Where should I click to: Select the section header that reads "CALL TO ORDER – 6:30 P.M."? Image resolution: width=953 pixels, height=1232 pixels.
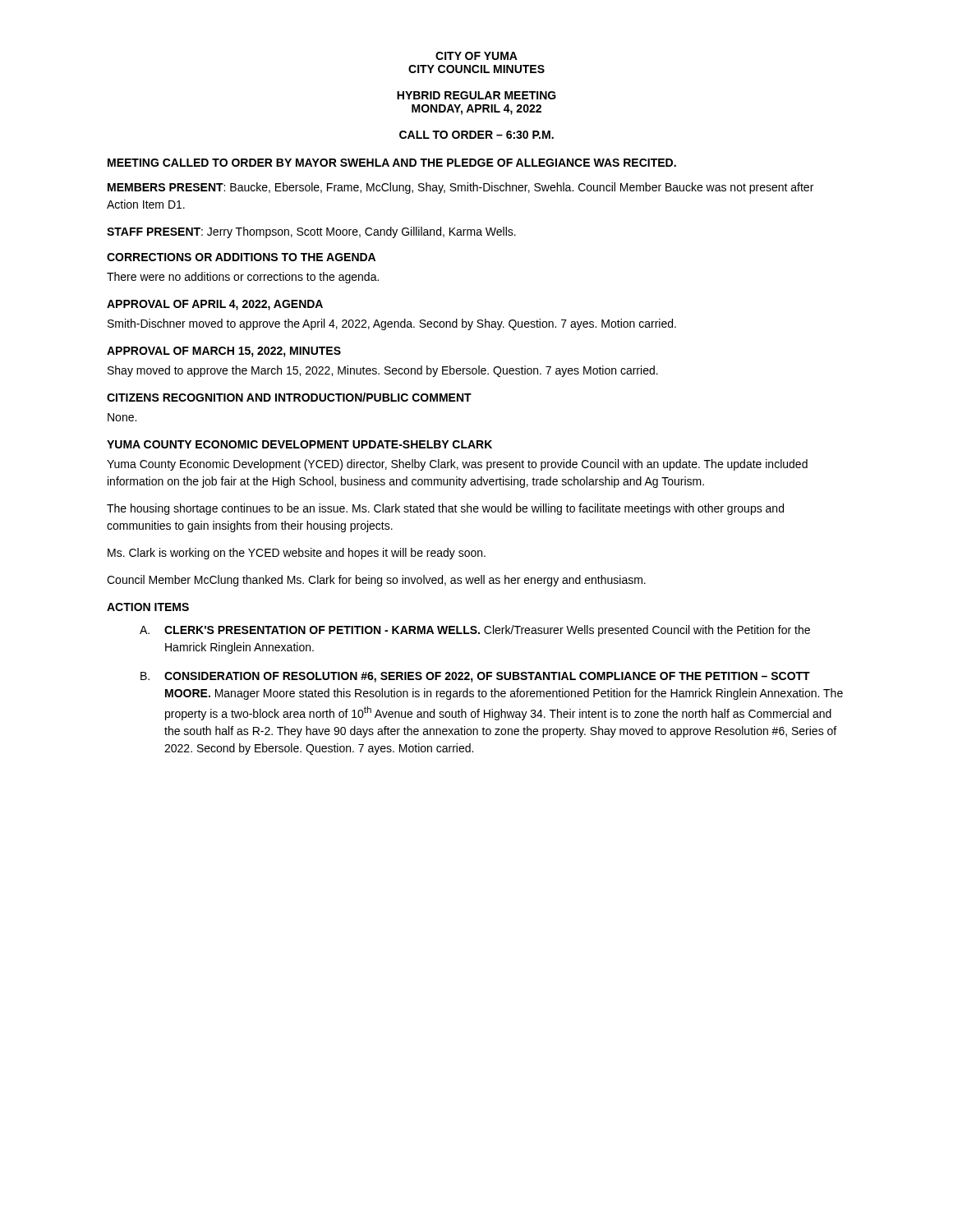coord(476,135)
